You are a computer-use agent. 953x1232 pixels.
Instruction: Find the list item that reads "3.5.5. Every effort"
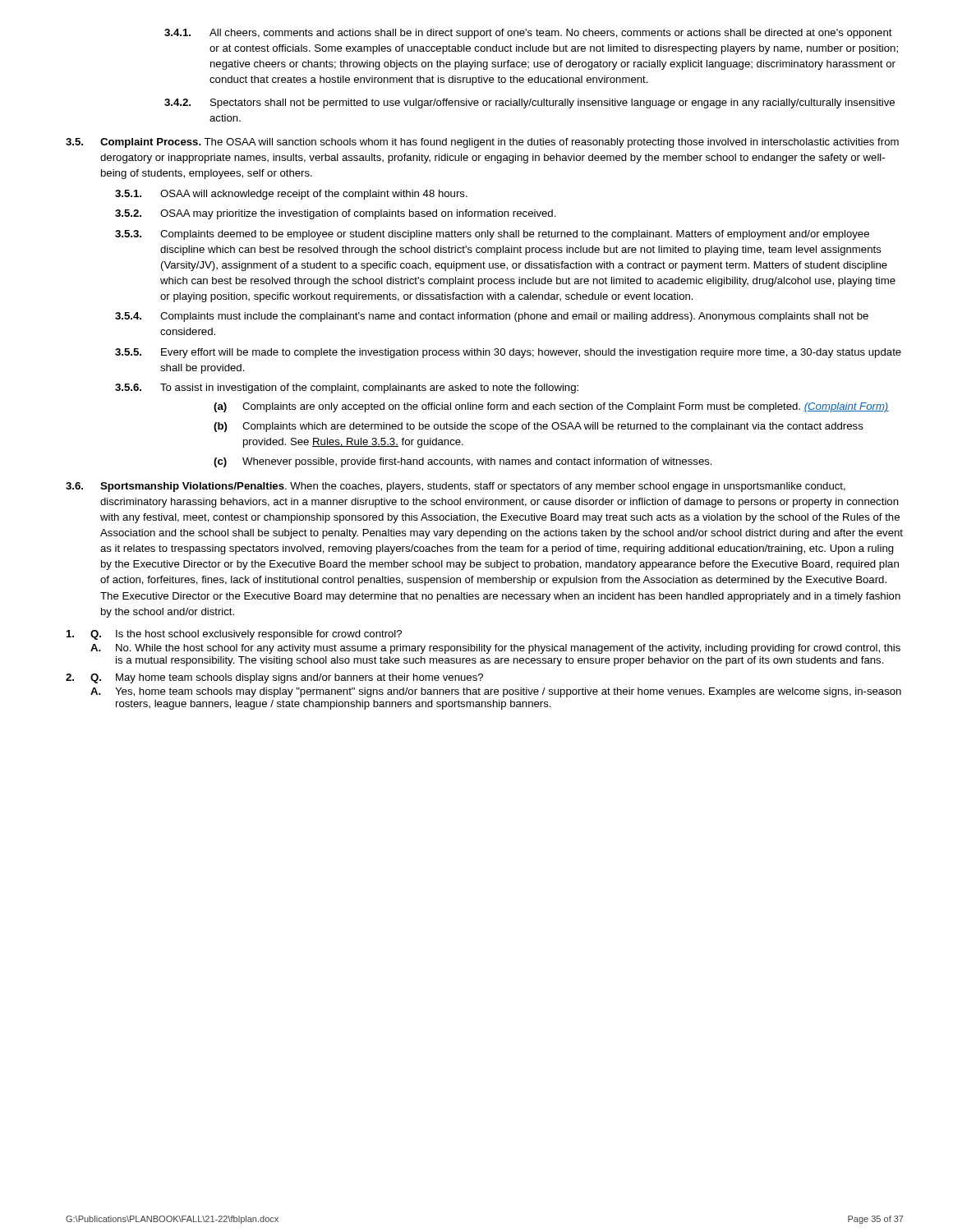point(509,359)
